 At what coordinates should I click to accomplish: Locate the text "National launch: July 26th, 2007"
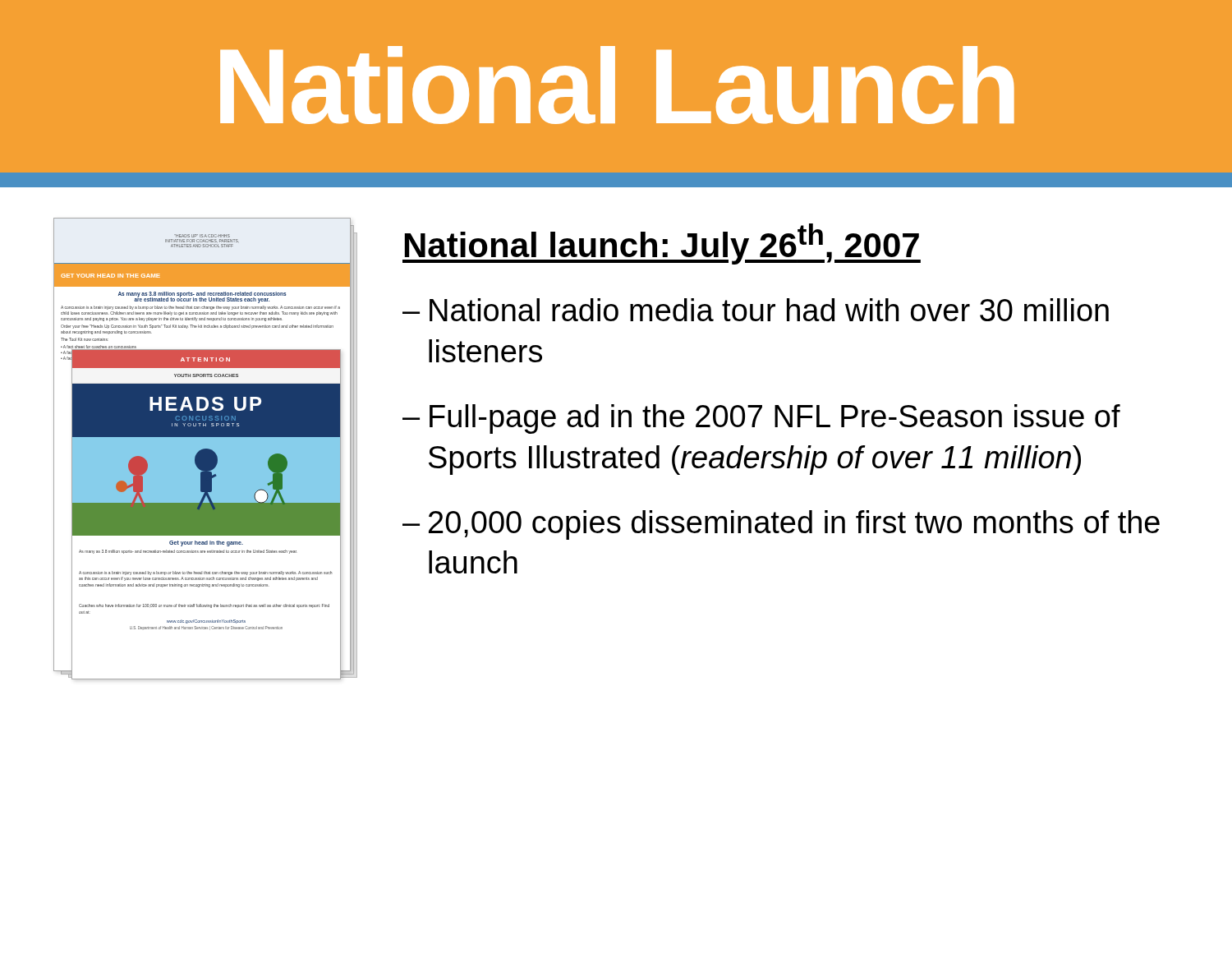[661, 242]
